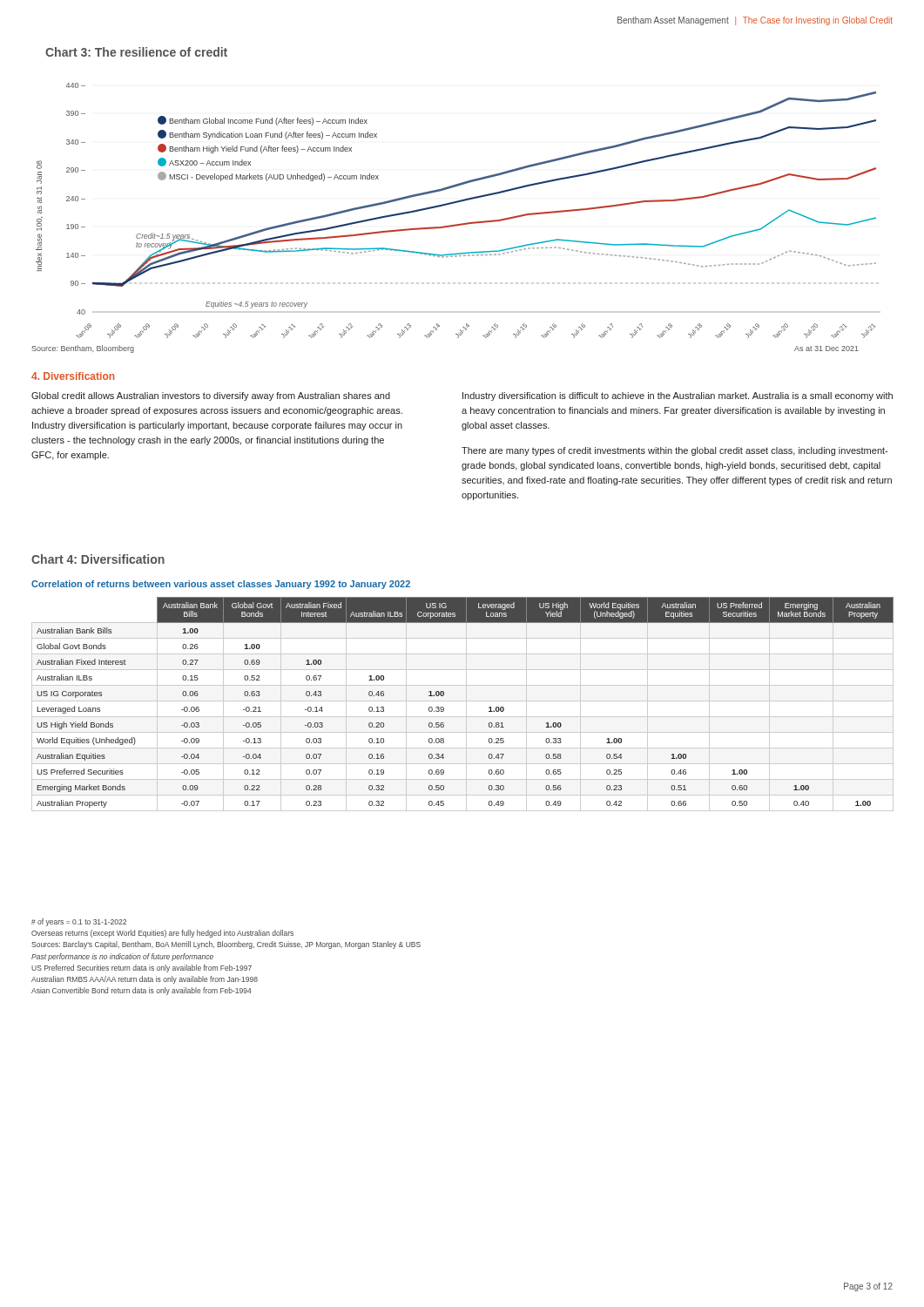The height and width of the screenshot is (1307, 924).
Task: Find the footnote with the text "of years = 0.1 to 31-1-2022"
Action: [x=226, y=956]
